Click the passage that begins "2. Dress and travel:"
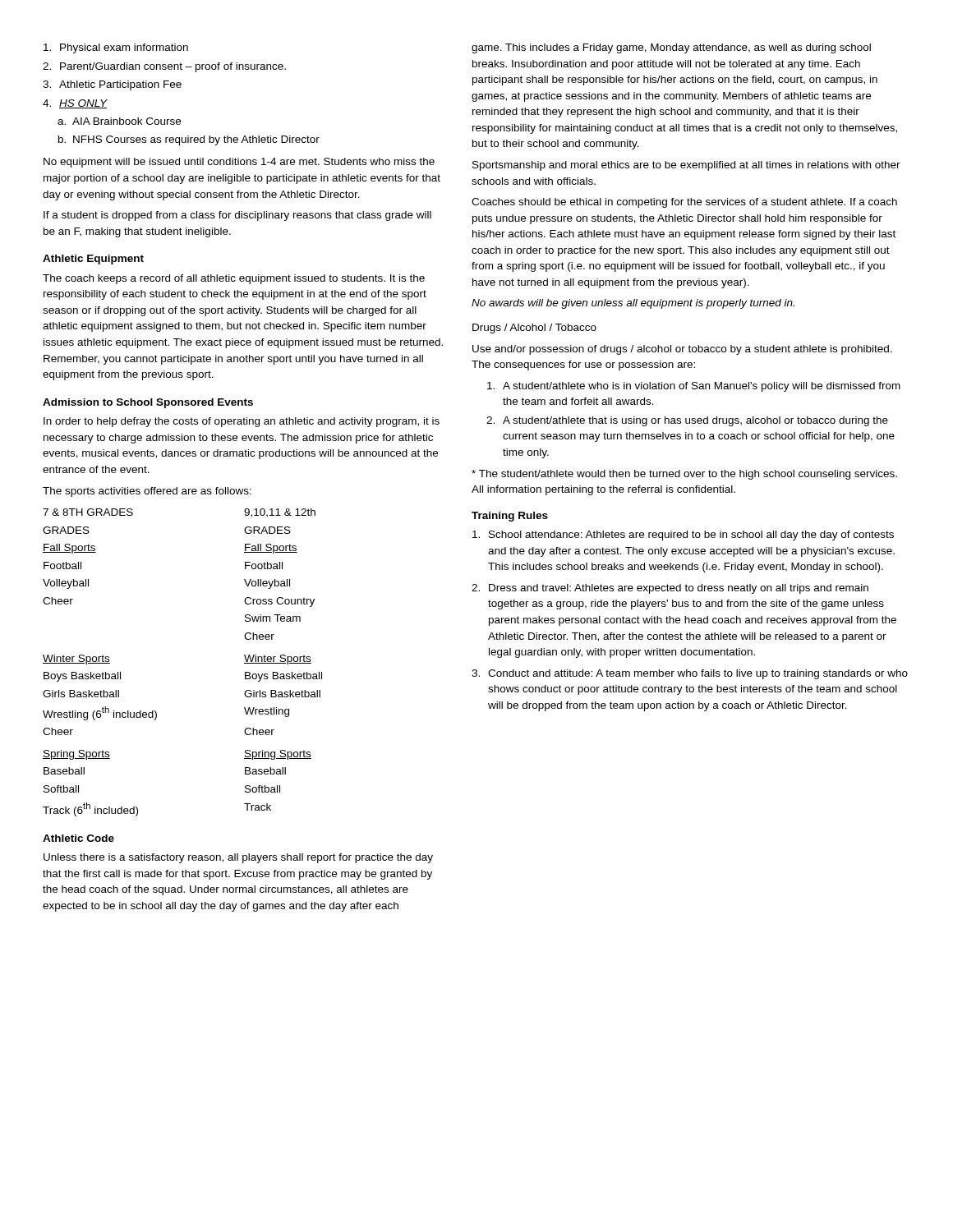Viewport: 953px width, 1232px height. (x=691, y=620)
